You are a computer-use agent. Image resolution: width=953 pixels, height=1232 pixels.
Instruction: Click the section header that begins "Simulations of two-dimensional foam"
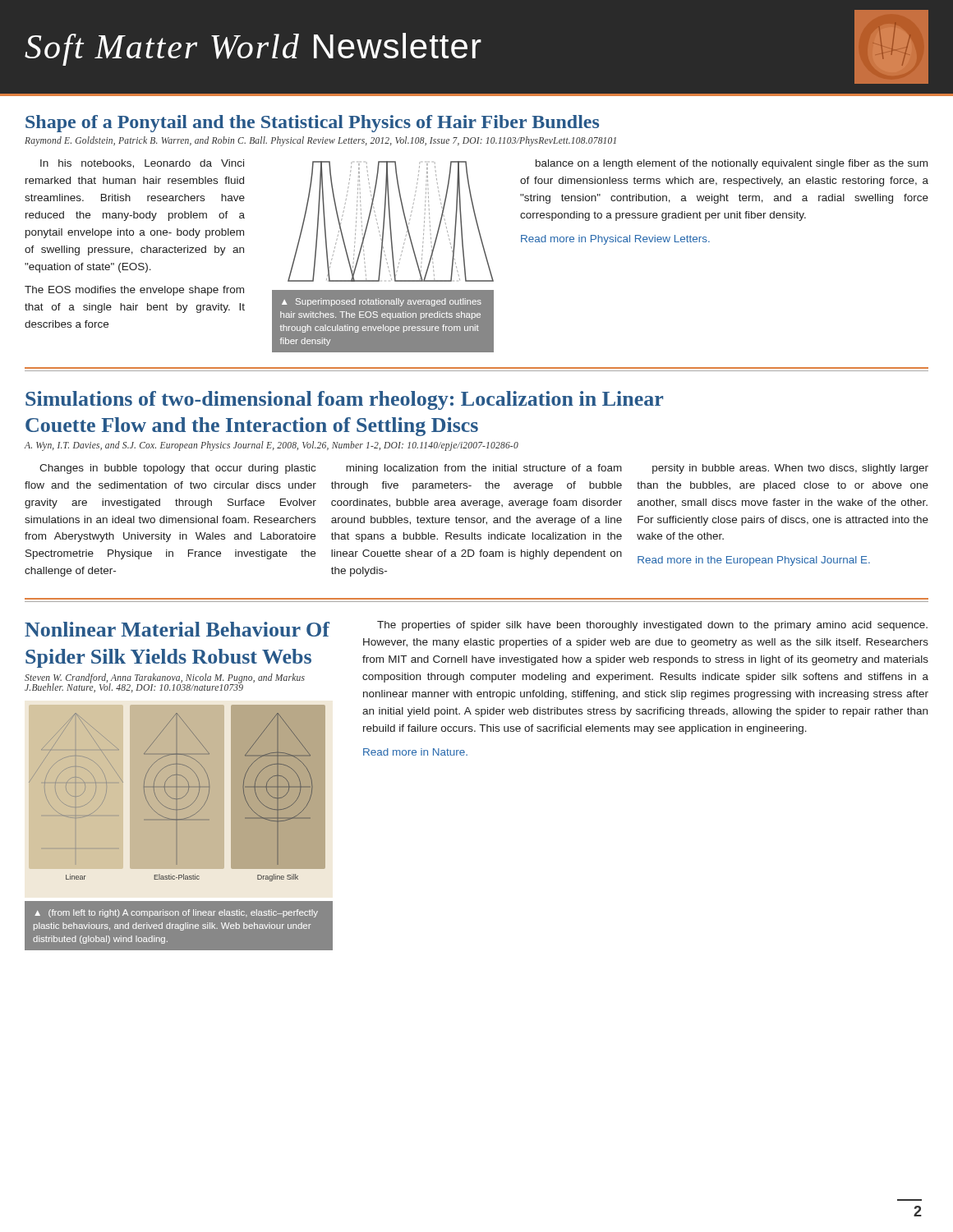tap(344, 412)
